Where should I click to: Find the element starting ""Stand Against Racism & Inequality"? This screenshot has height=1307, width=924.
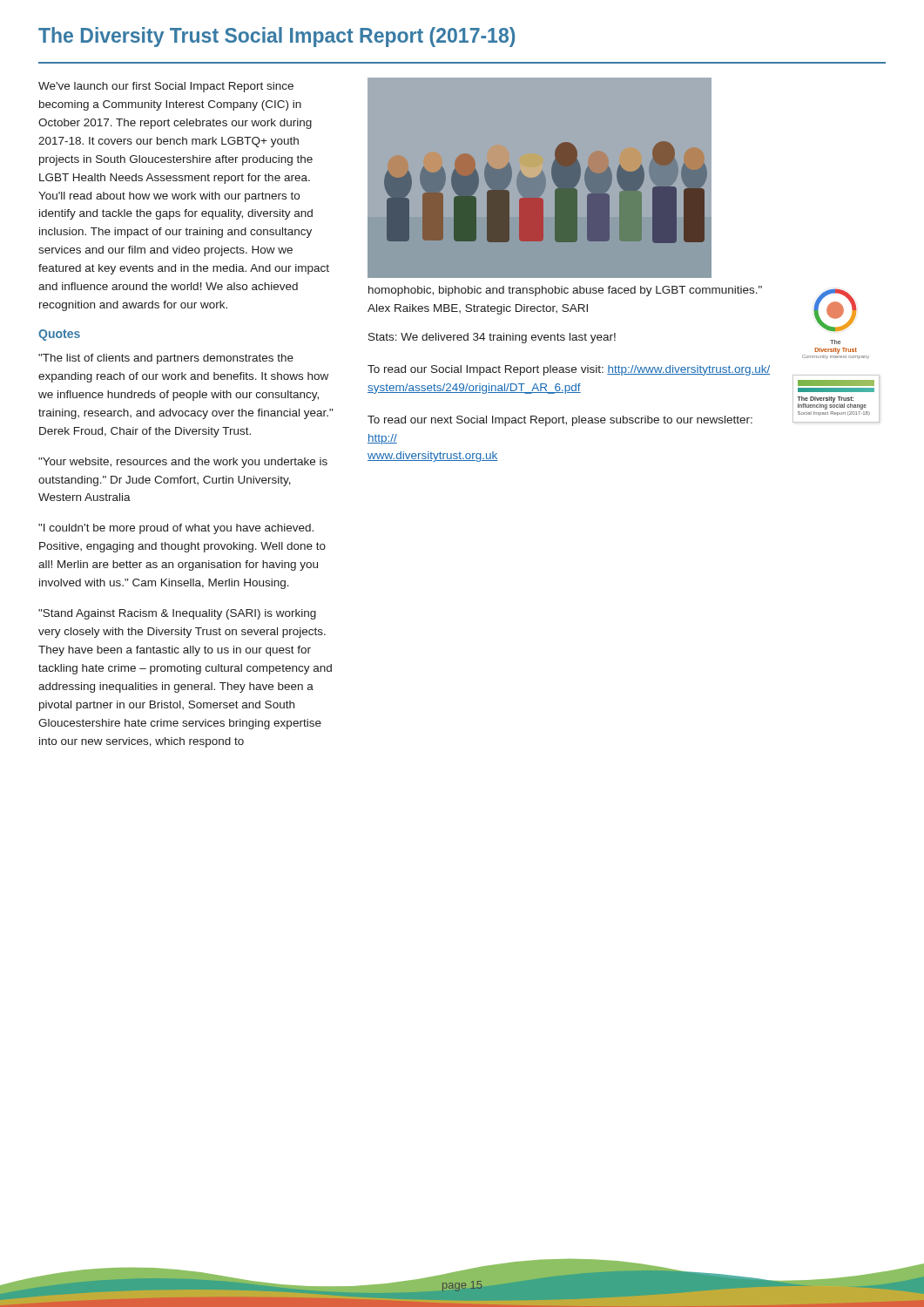click(185, 677)
